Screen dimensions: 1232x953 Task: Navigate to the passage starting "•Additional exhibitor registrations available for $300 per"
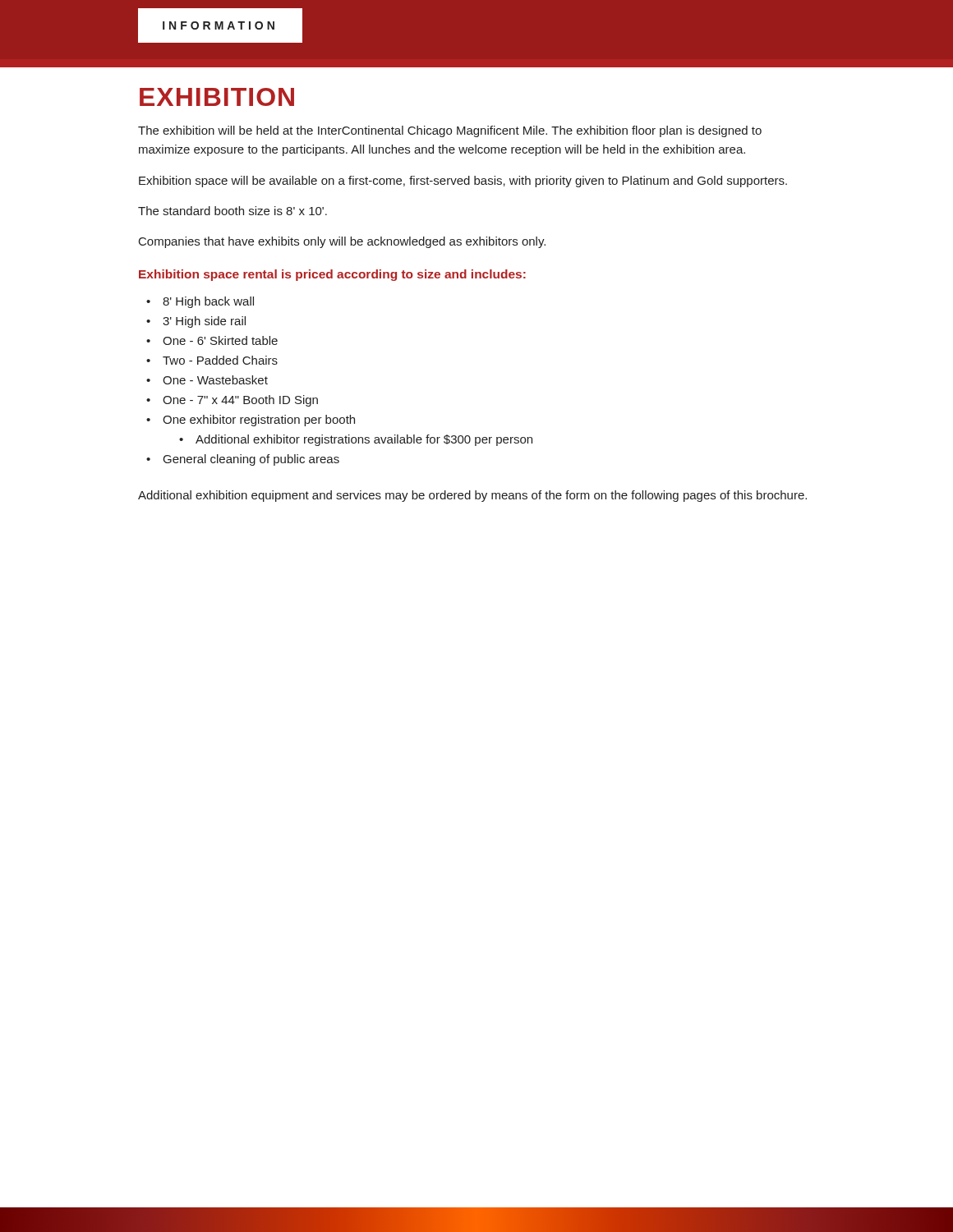[x=356, y=440]
